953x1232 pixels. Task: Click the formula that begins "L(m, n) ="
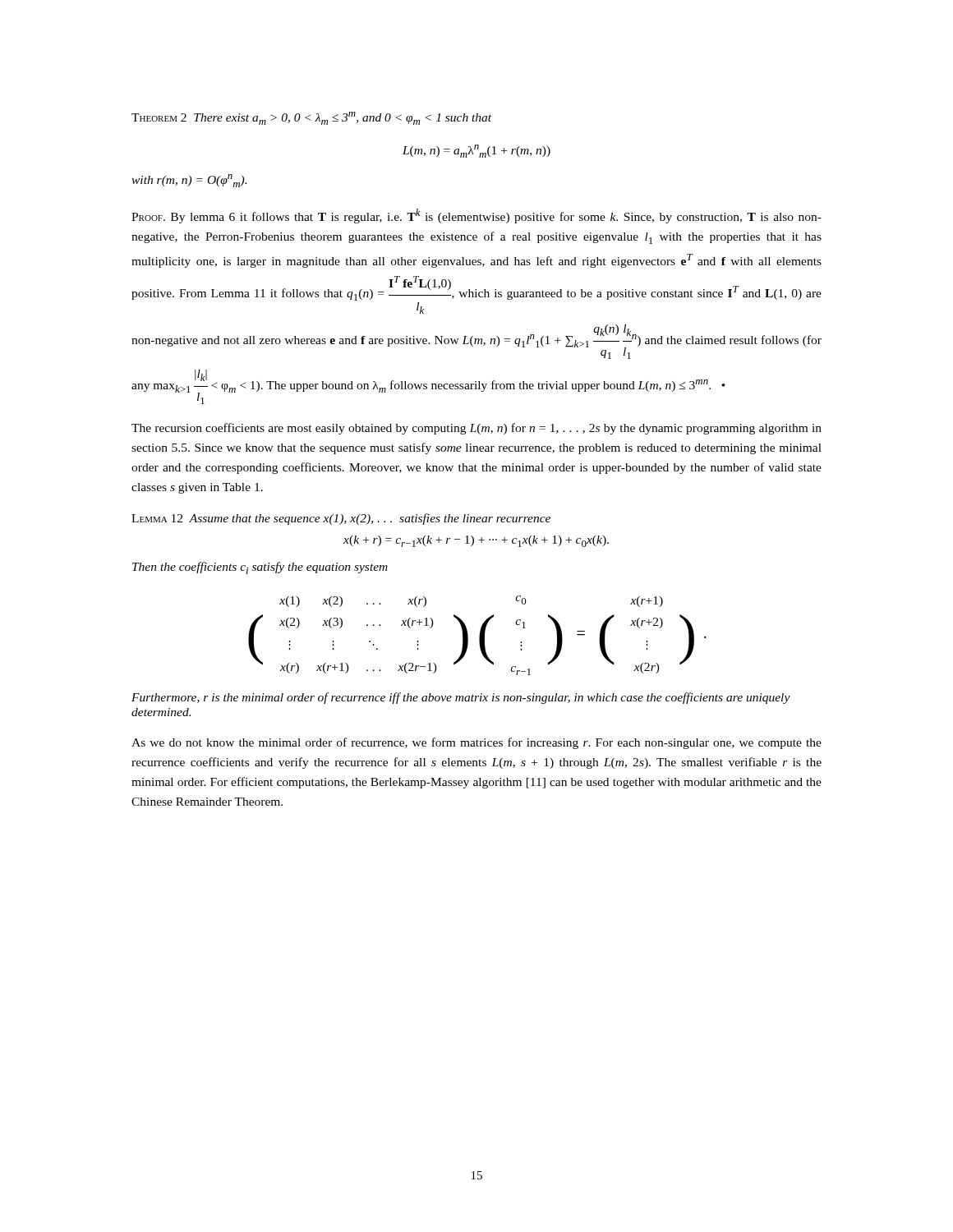click(x=476, y=150)
